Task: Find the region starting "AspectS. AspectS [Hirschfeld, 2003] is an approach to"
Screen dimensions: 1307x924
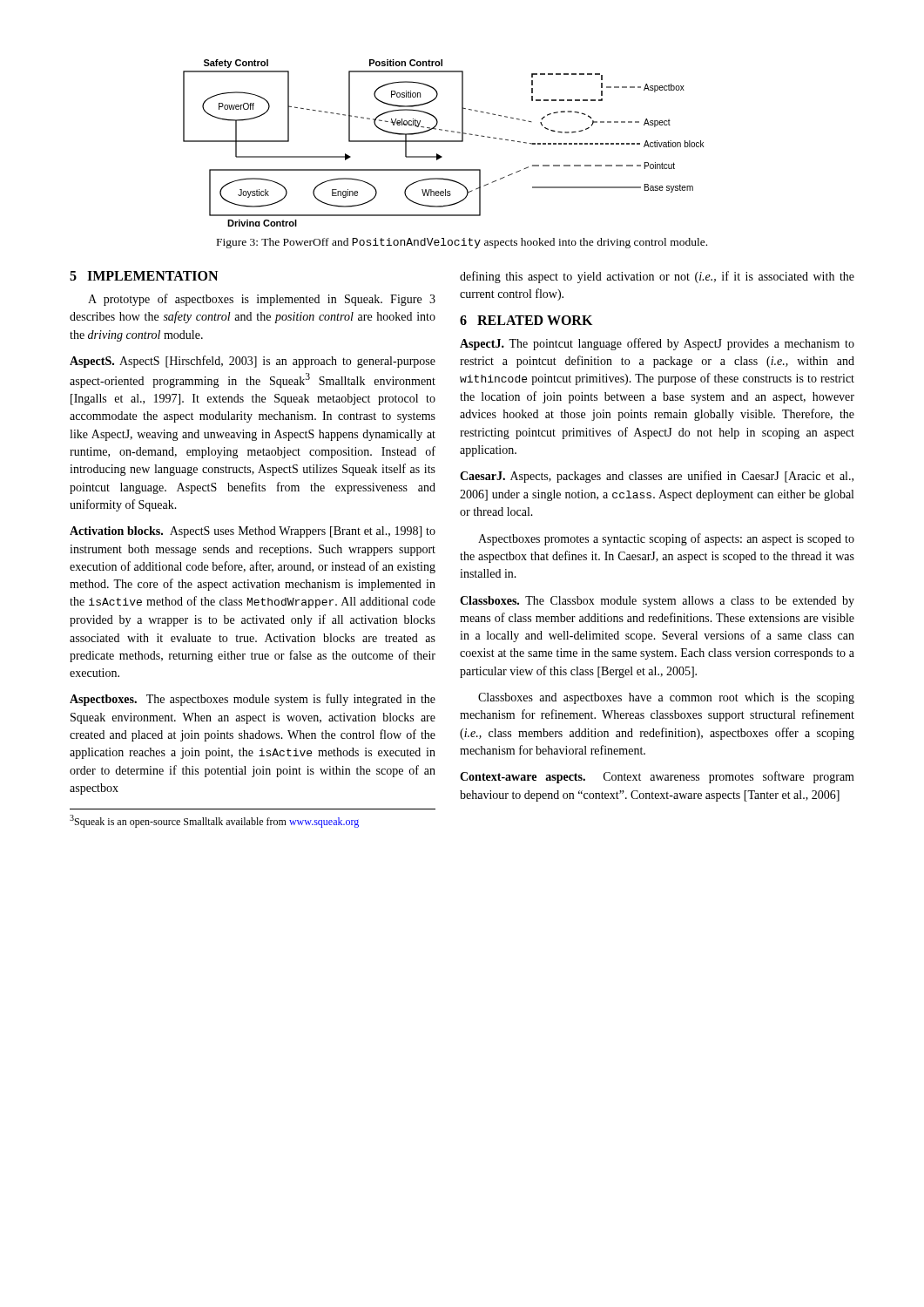Action: [x=253, y=433]
